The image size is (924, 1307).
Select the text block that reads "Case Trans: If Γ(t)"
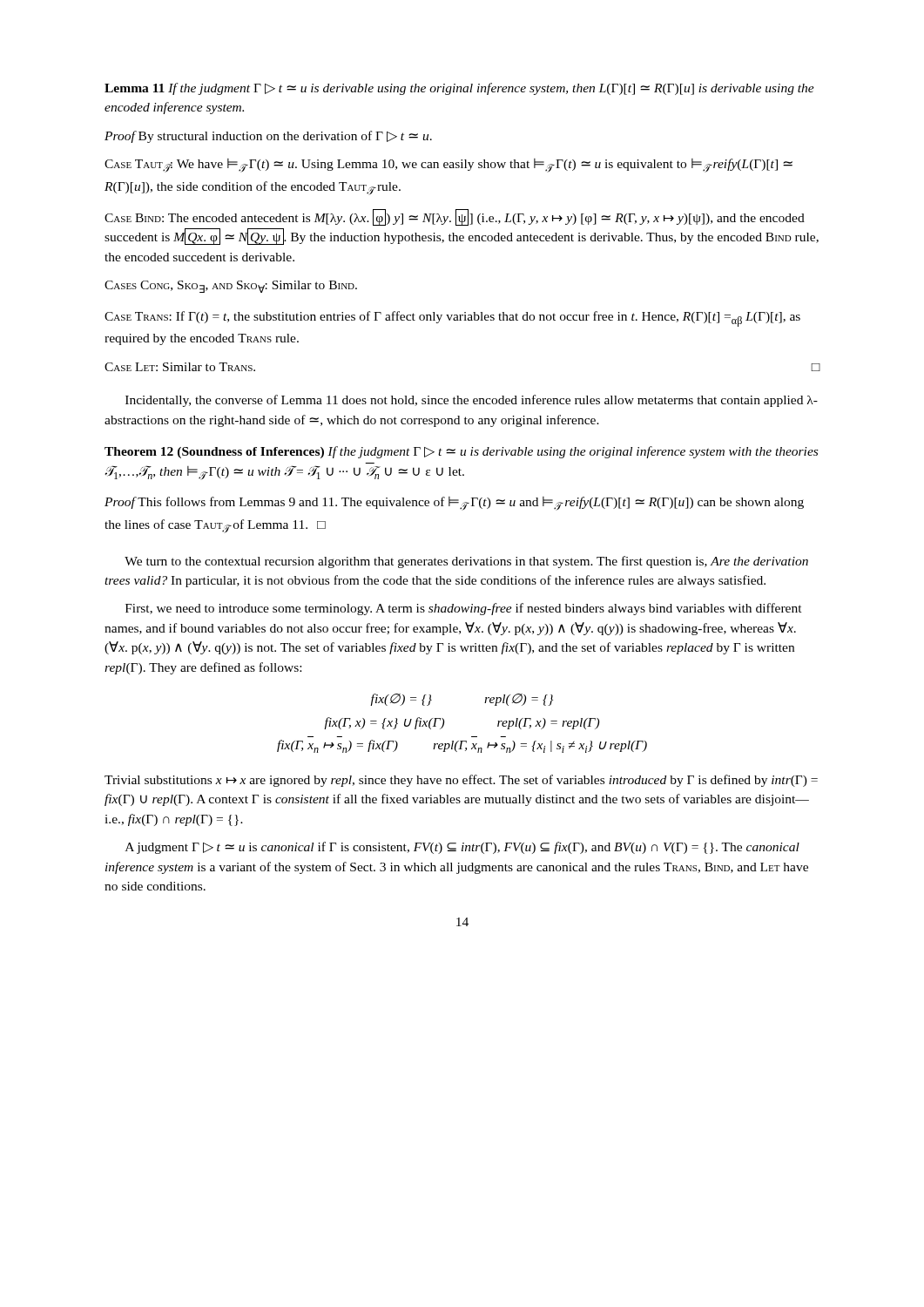453,327
